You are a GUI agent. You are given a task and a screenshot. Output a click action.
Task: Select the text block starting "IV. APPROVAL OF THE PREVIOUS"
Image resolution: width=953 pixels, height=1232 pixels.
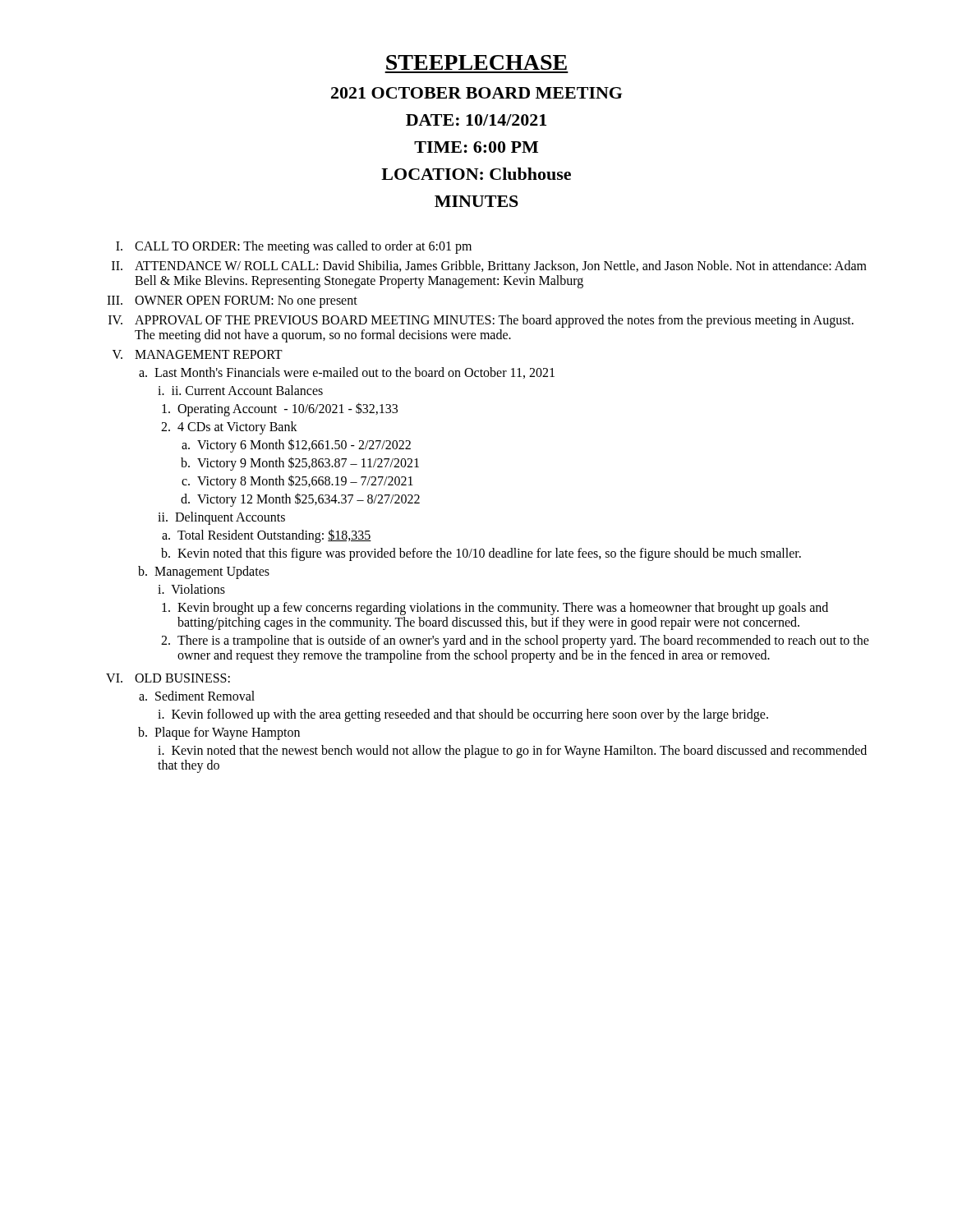click(x=476, y=328)
